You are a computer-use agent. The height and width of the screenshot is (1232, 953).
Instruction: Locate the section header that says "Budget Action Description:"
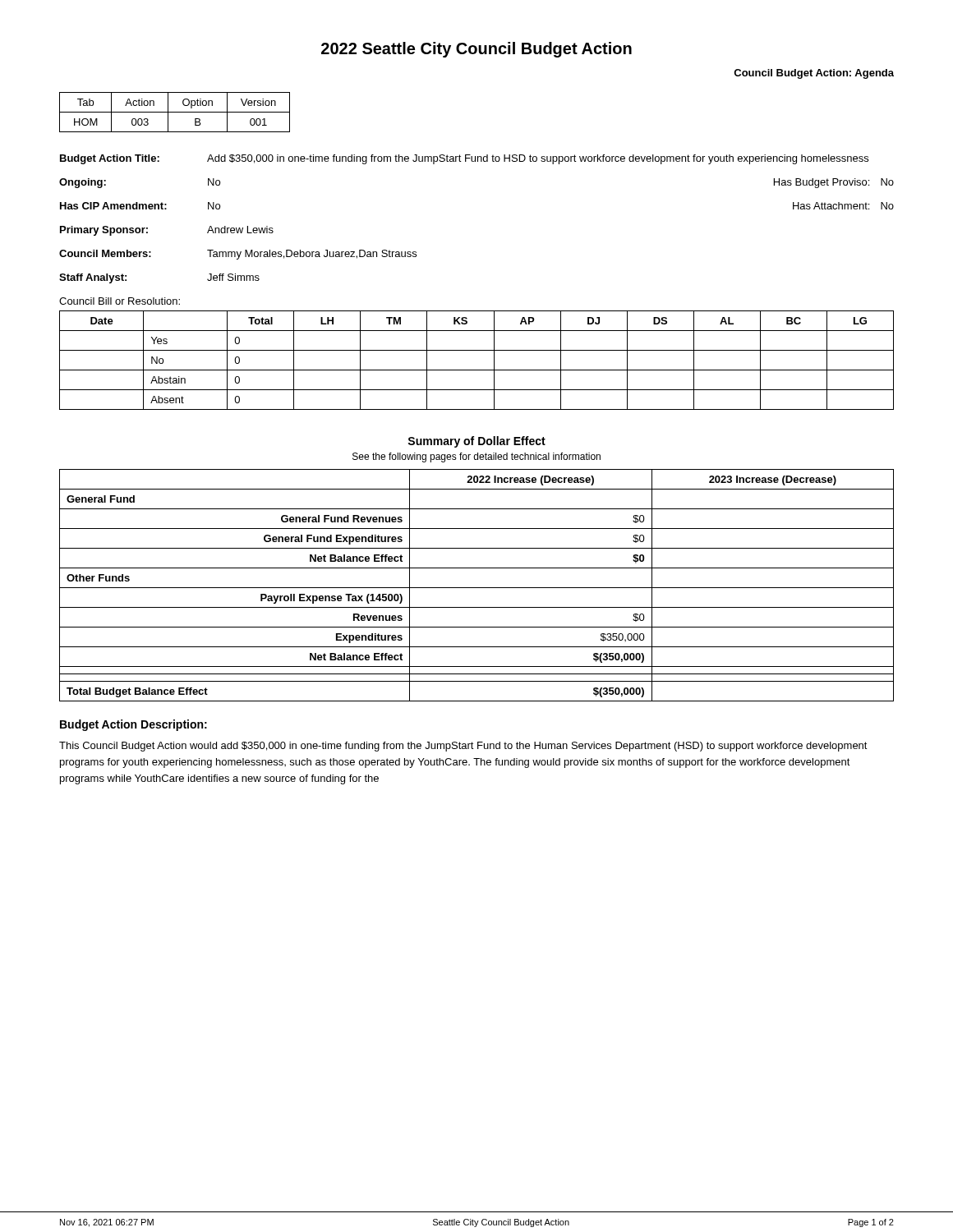coord(133,724)
